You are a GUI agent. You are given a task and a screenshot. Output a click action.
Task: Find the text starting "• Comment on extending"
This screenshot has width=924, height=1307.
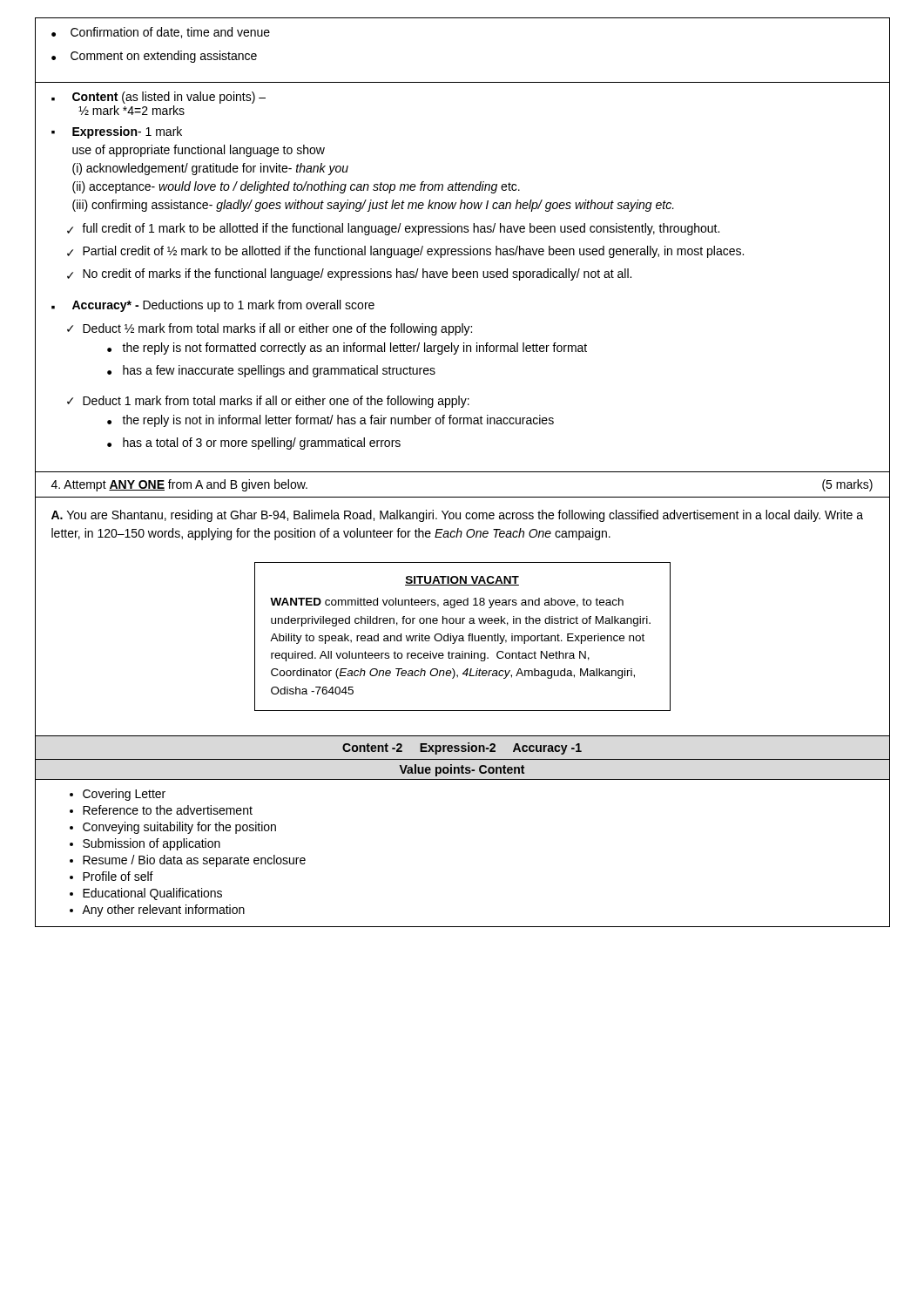(x=154, y=59)
